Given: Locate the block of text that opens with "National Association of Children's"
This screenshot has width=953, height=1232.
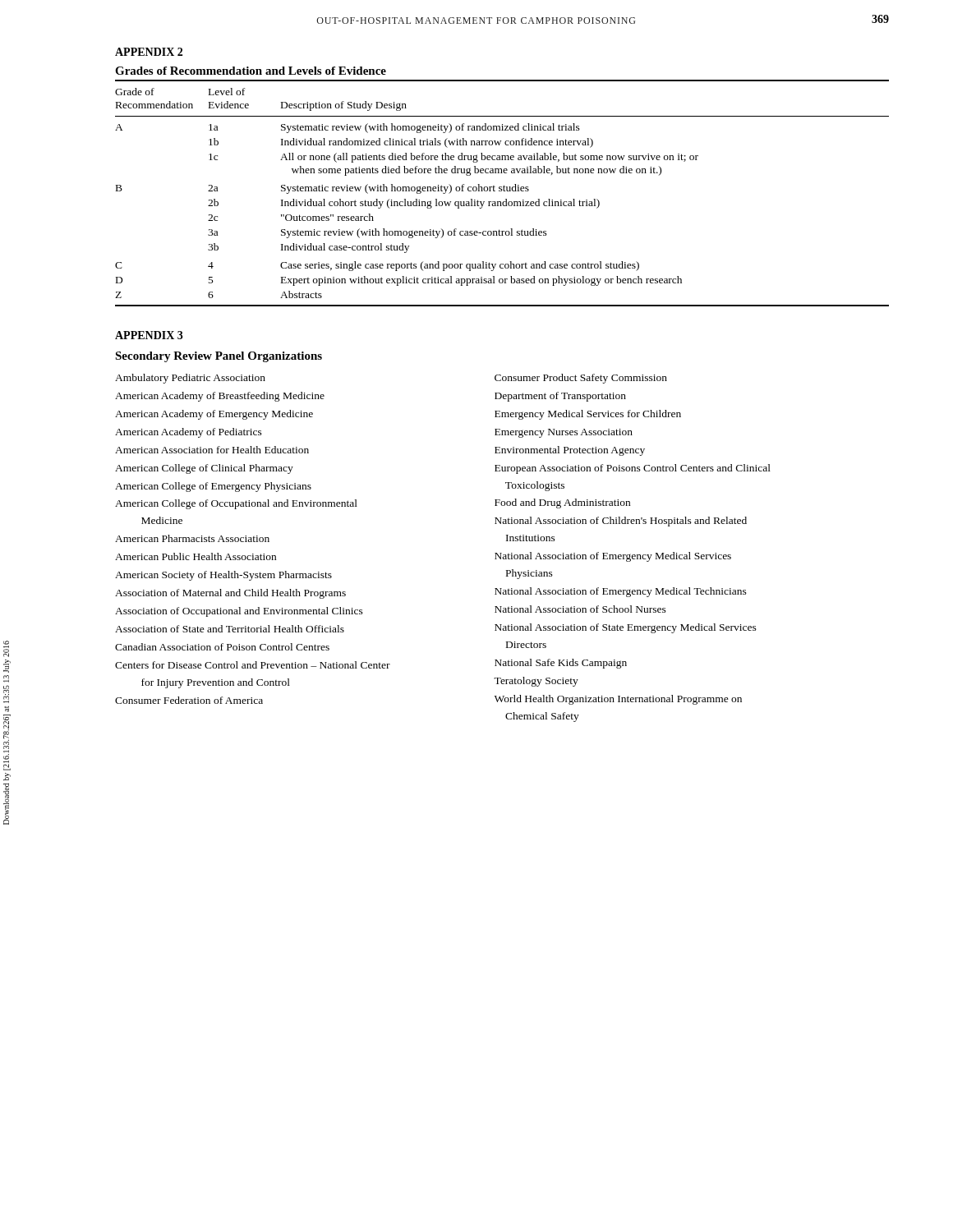Looking at the screenshot, I should click(621, 529).
